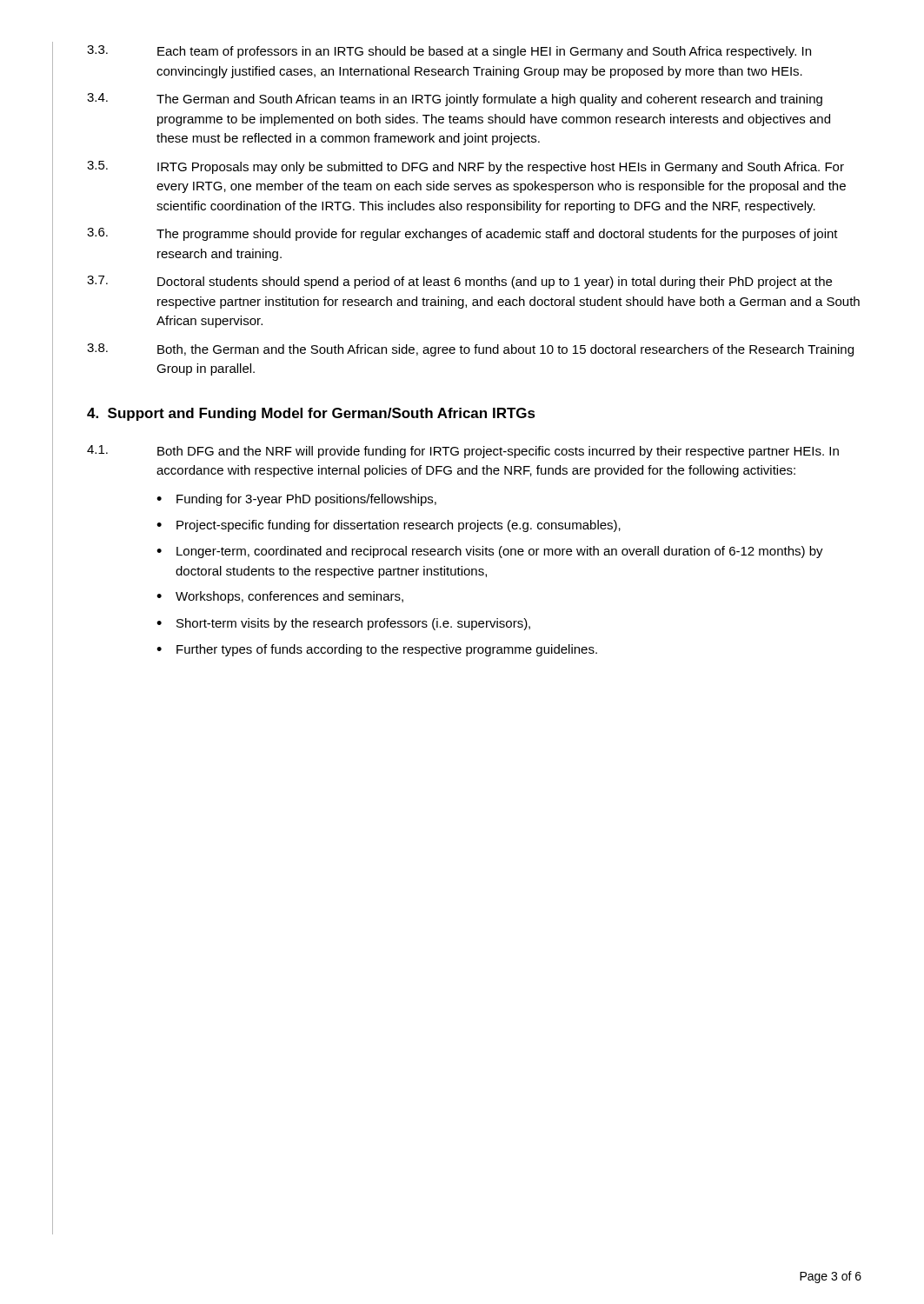The image size is (924, 1304).
Task: Select the list item with the text "• Short-term visits by the"
Action: (509, 624)
